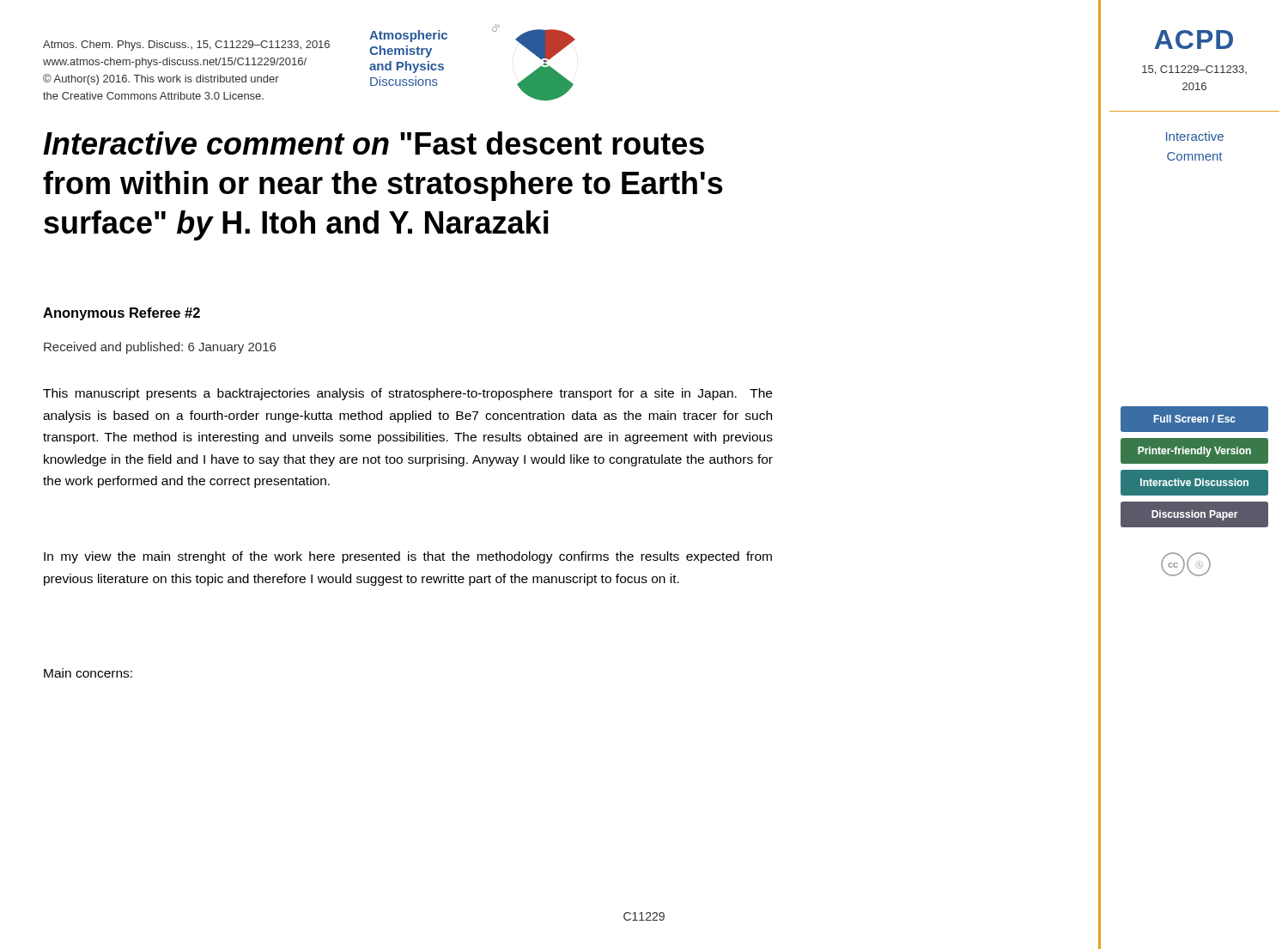Find the text block that reads "Full Screen /"
The width and height of the screenshot is (1288, 949).
click(x=1194, y=467)
